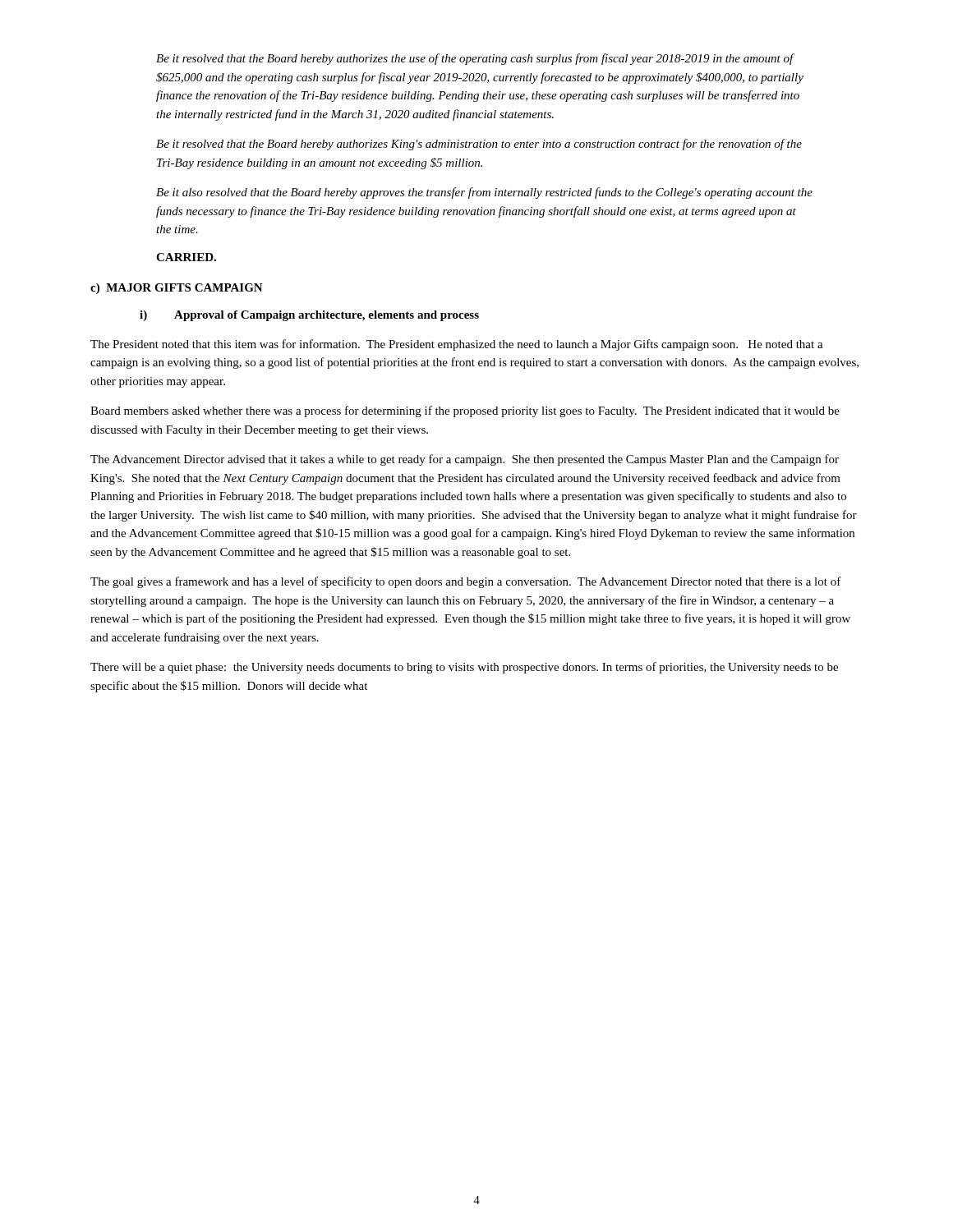
Task: Find the block on this page that starts "The President noted that this item"
Action: click(475, 362)
